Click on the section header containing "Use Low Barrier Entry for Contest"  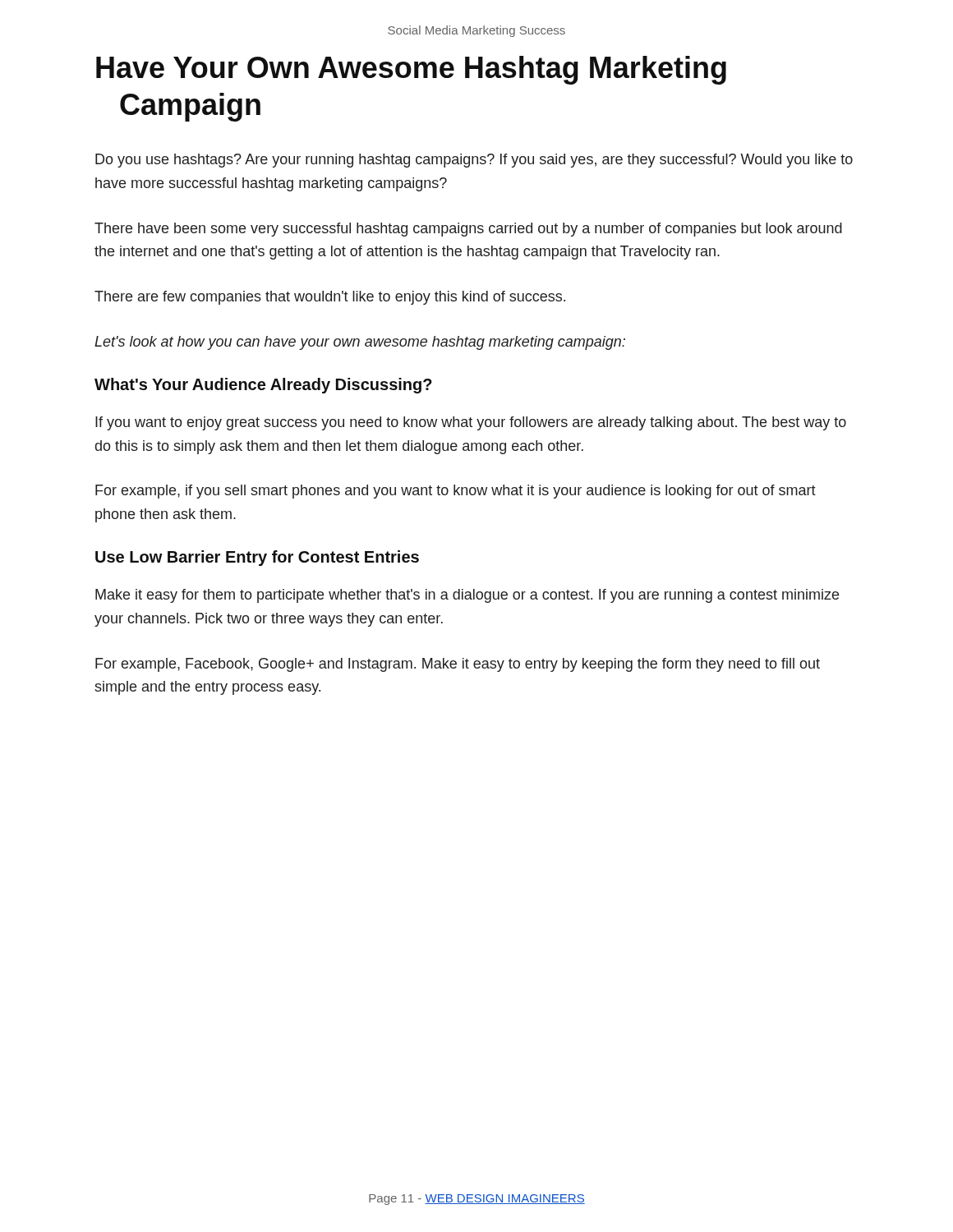(257, 558)
